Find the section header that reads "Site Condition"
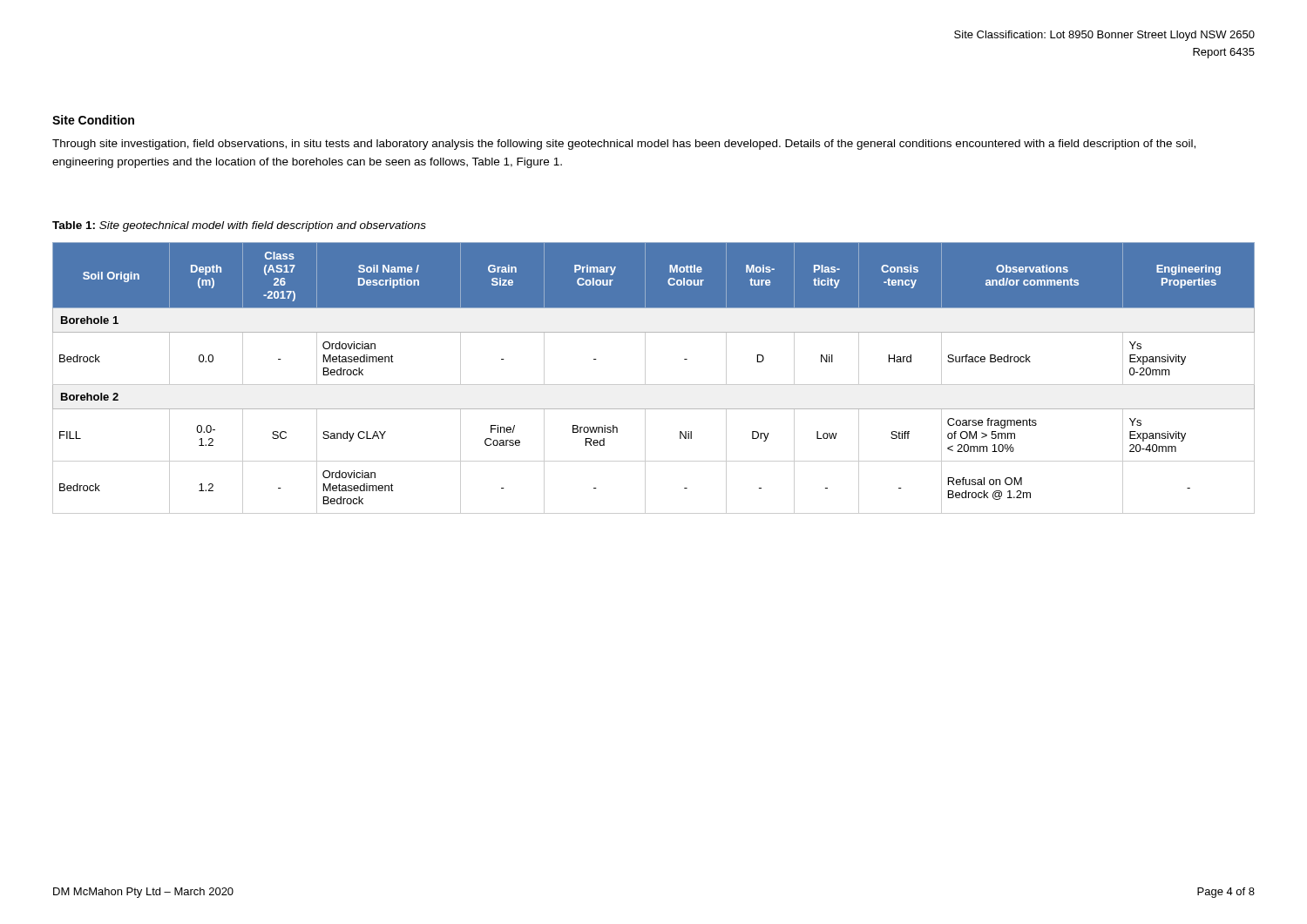 click(94, 120)
